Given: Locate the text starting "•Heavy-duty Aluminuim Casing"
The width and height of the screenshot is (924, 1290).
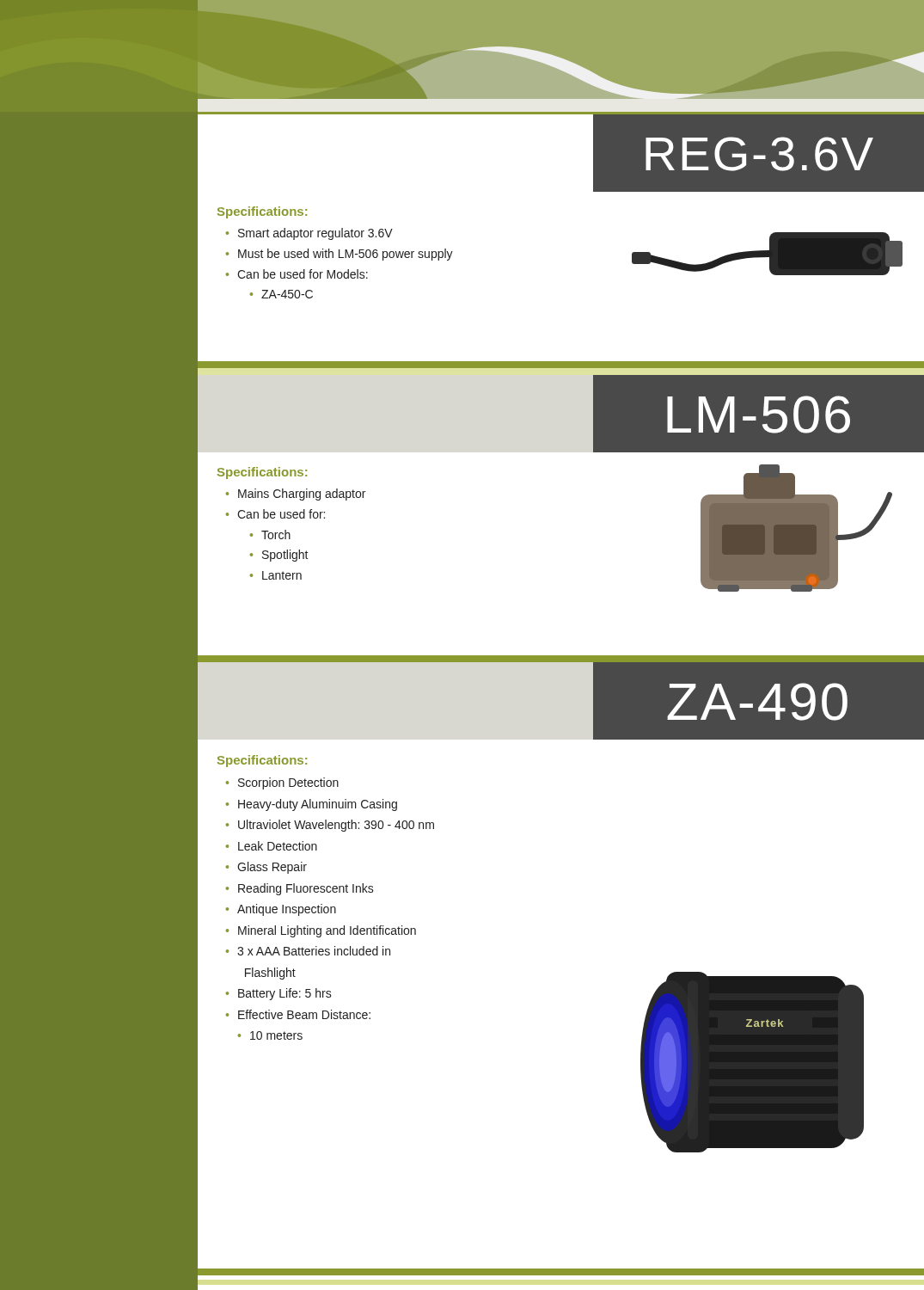Looking at the screenshot, I should pyautogui.click(x=311, y=804).
